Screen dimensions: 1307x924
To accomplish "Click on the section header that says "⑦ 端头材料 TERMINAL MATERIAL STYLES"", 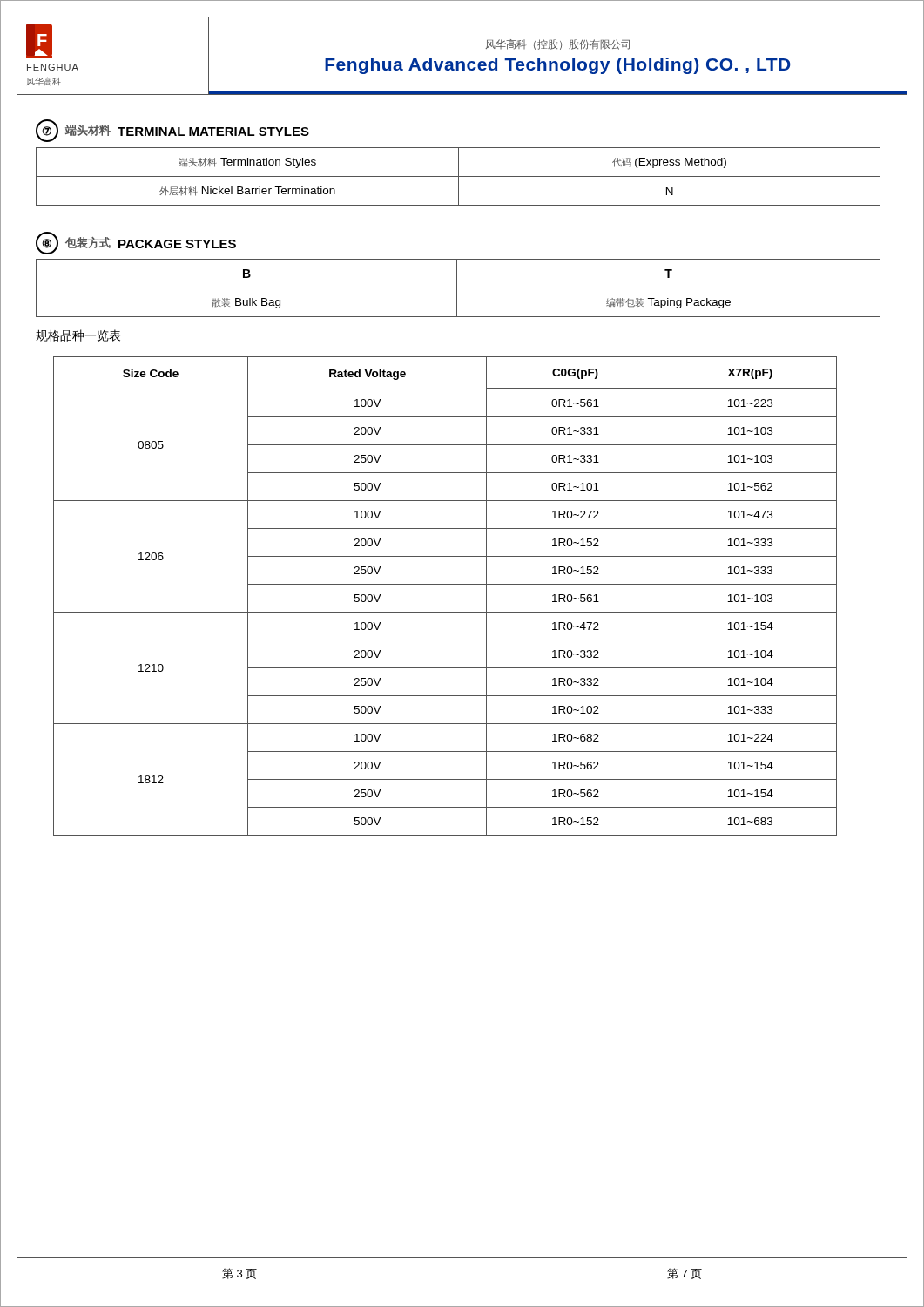I will 172,131.
